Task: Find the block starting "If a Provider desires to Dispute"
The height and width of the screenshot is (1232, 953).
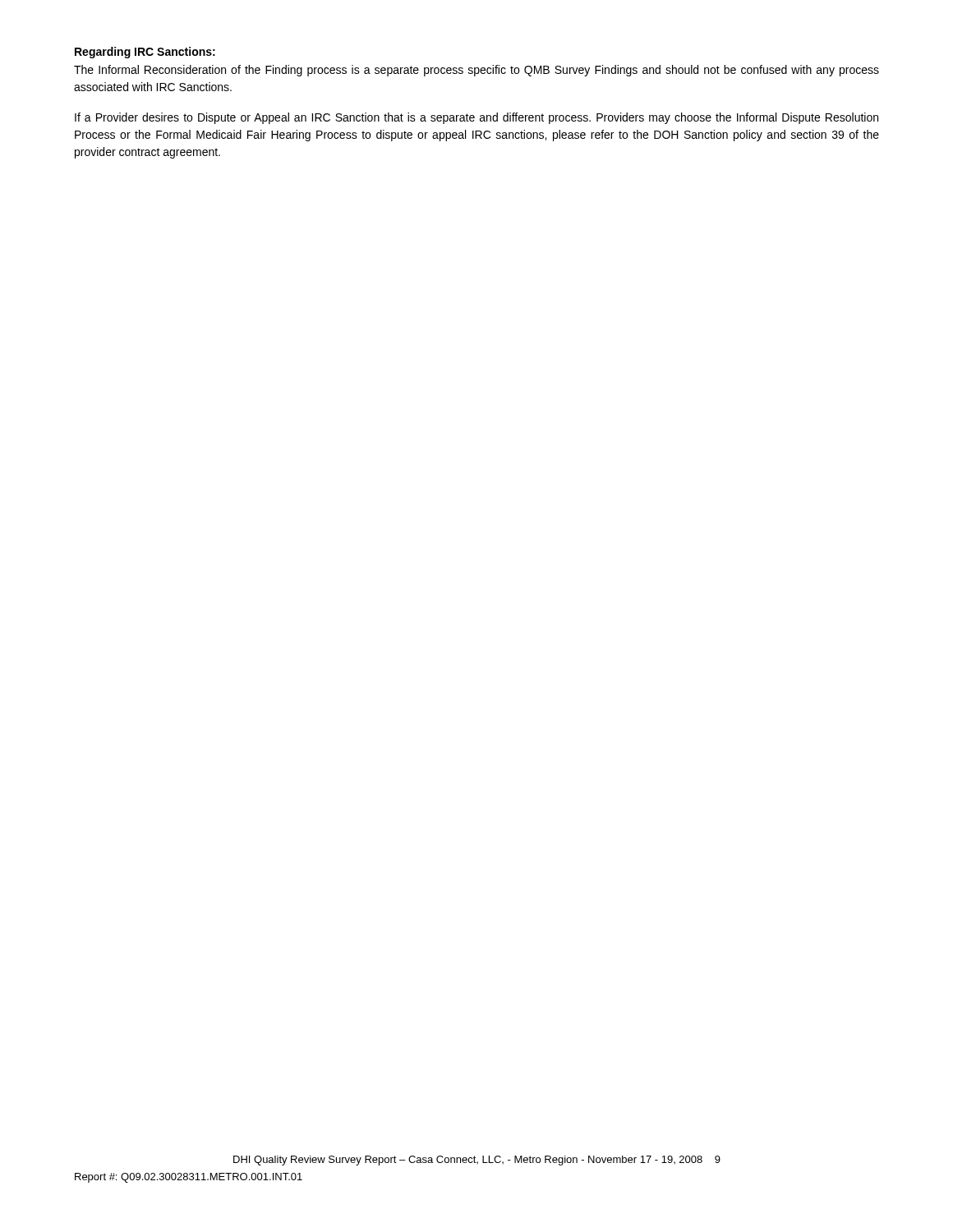Action: [x=476, y=135]
